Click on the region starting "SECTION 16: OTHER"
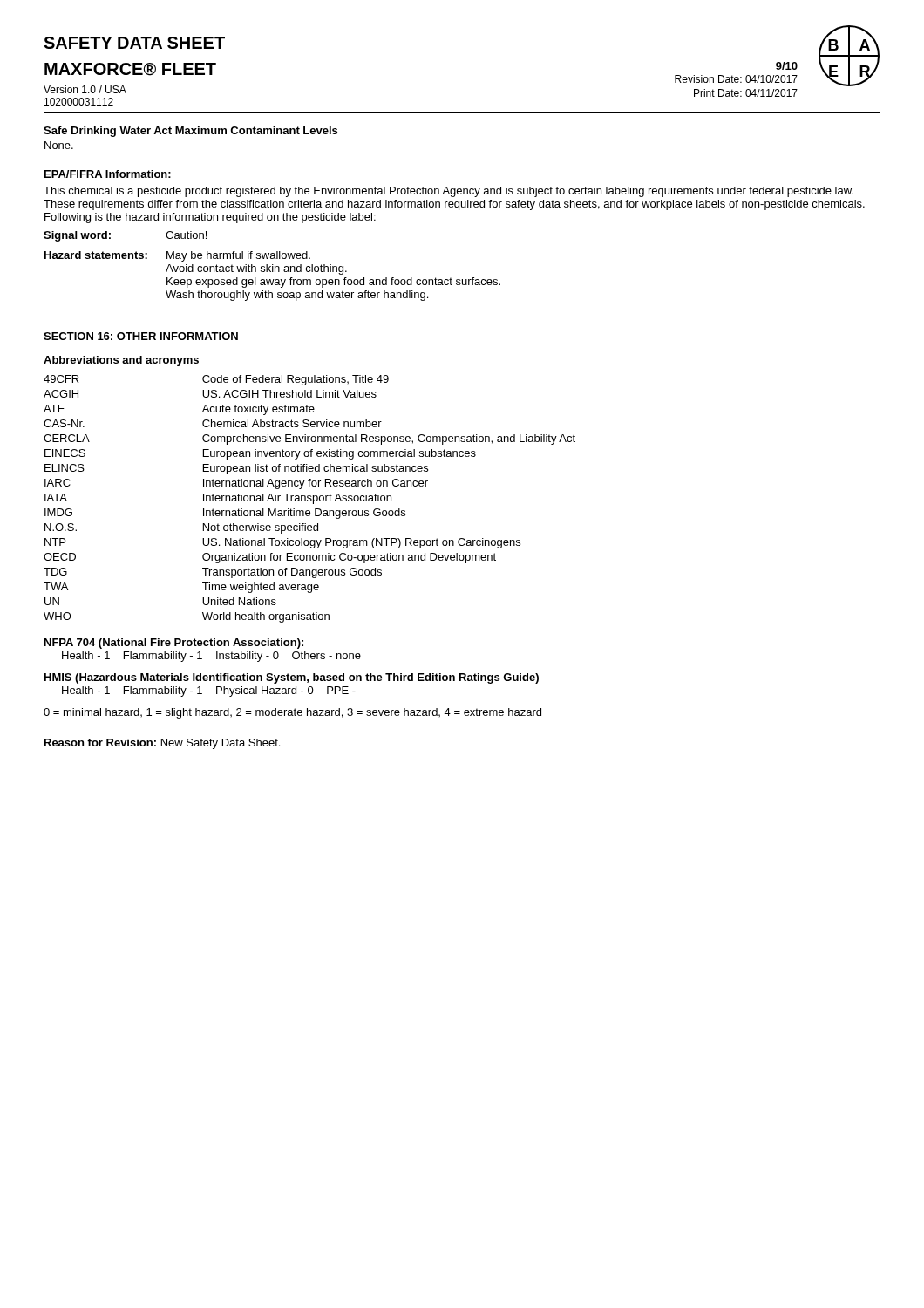924x1308 pixels. tap(141, 336)
